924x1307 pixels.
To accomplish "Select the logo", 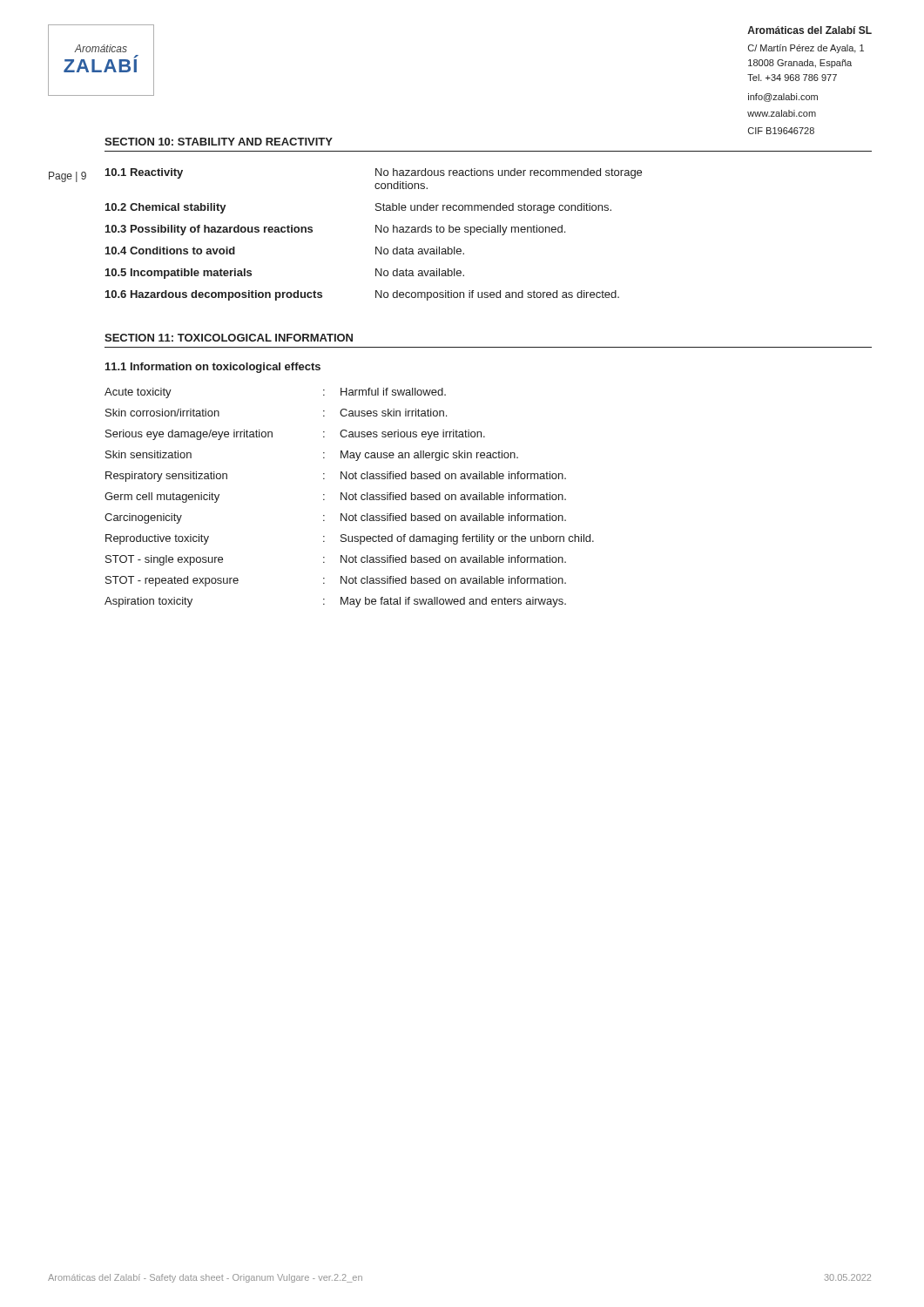I will coord(101,60).
